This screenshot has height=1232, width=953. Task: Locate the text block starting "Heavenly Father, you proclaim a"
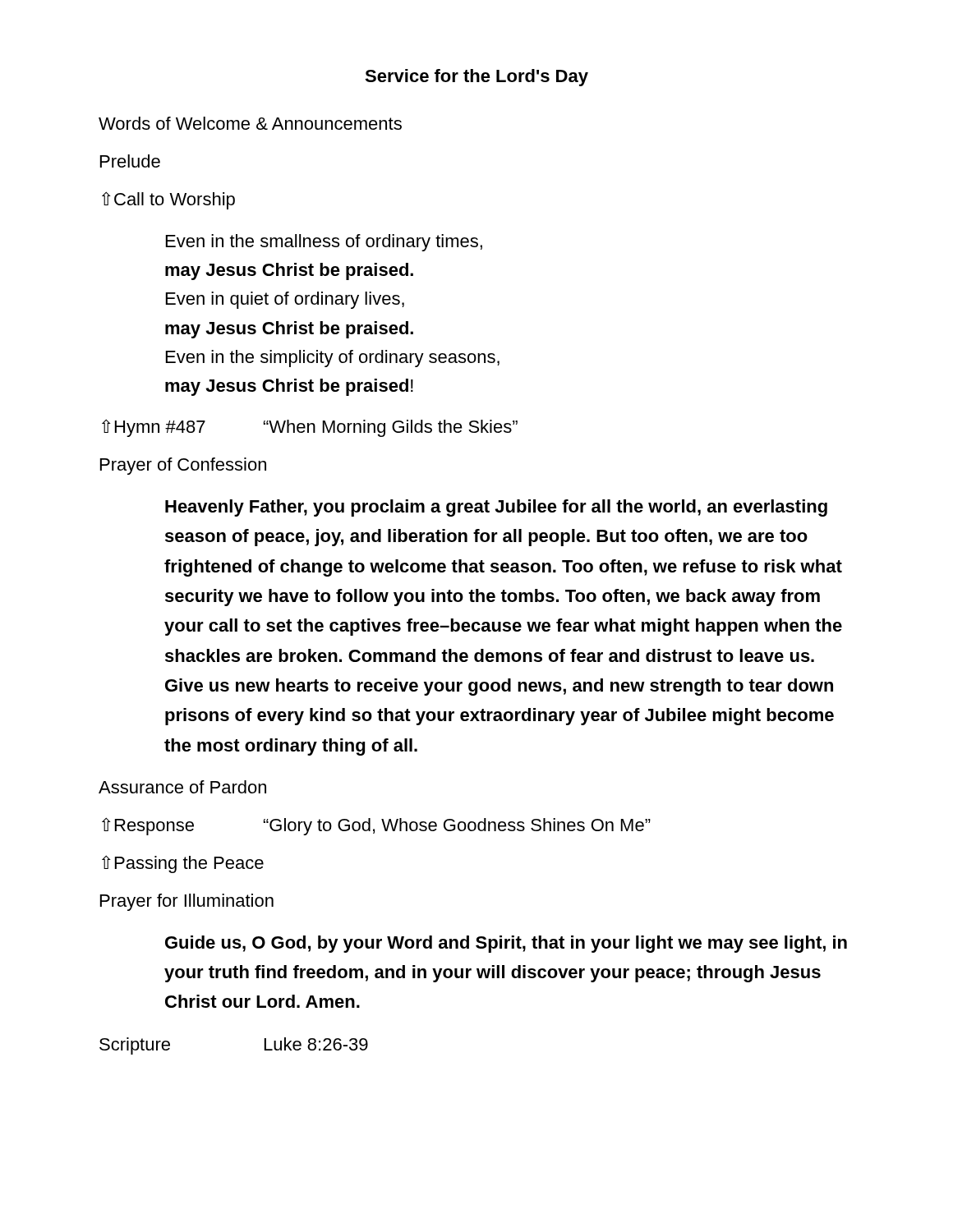coord(503,626)
